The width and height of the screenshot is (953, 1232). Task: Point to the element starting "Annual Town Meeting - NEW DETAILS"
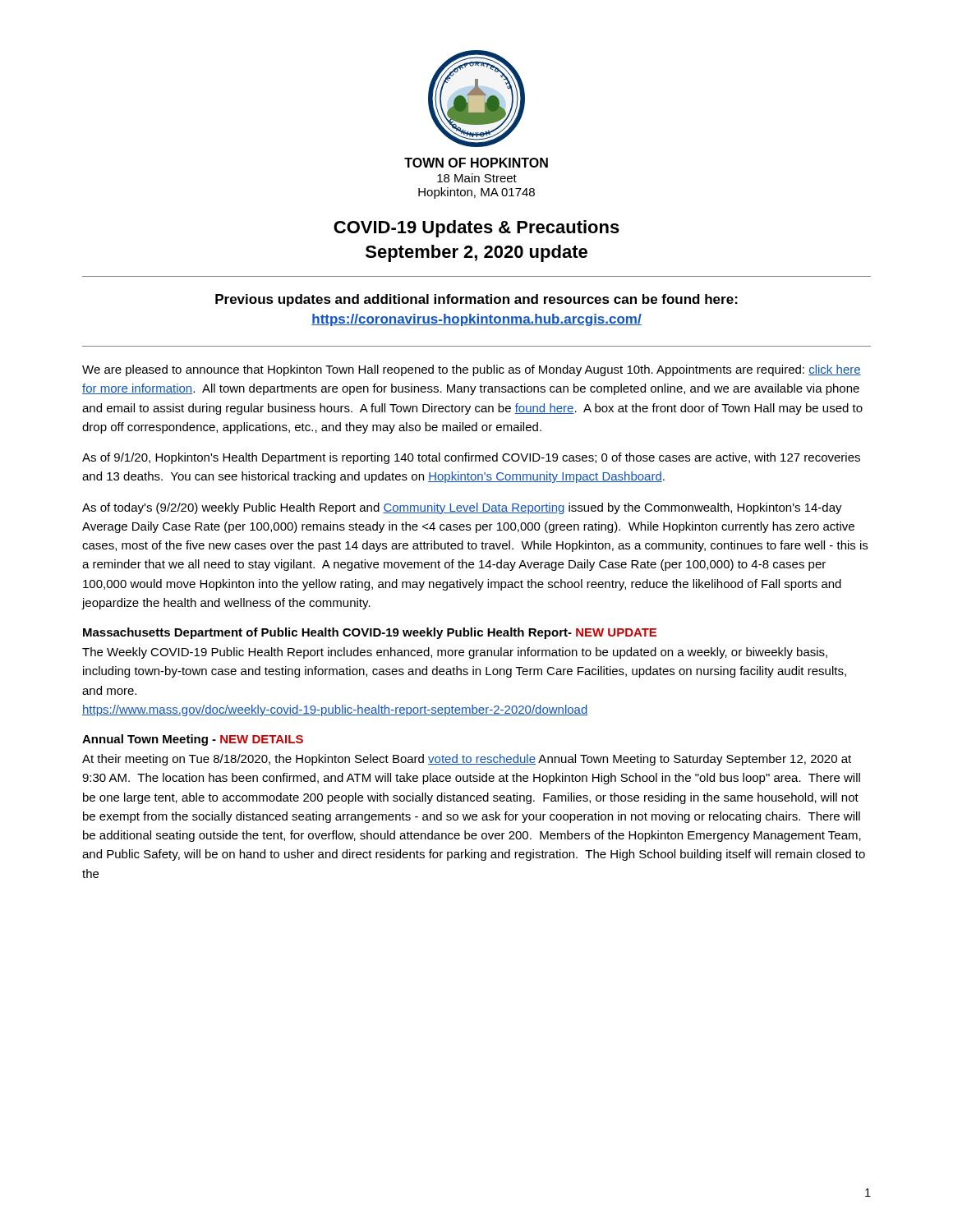pos(193,739)
